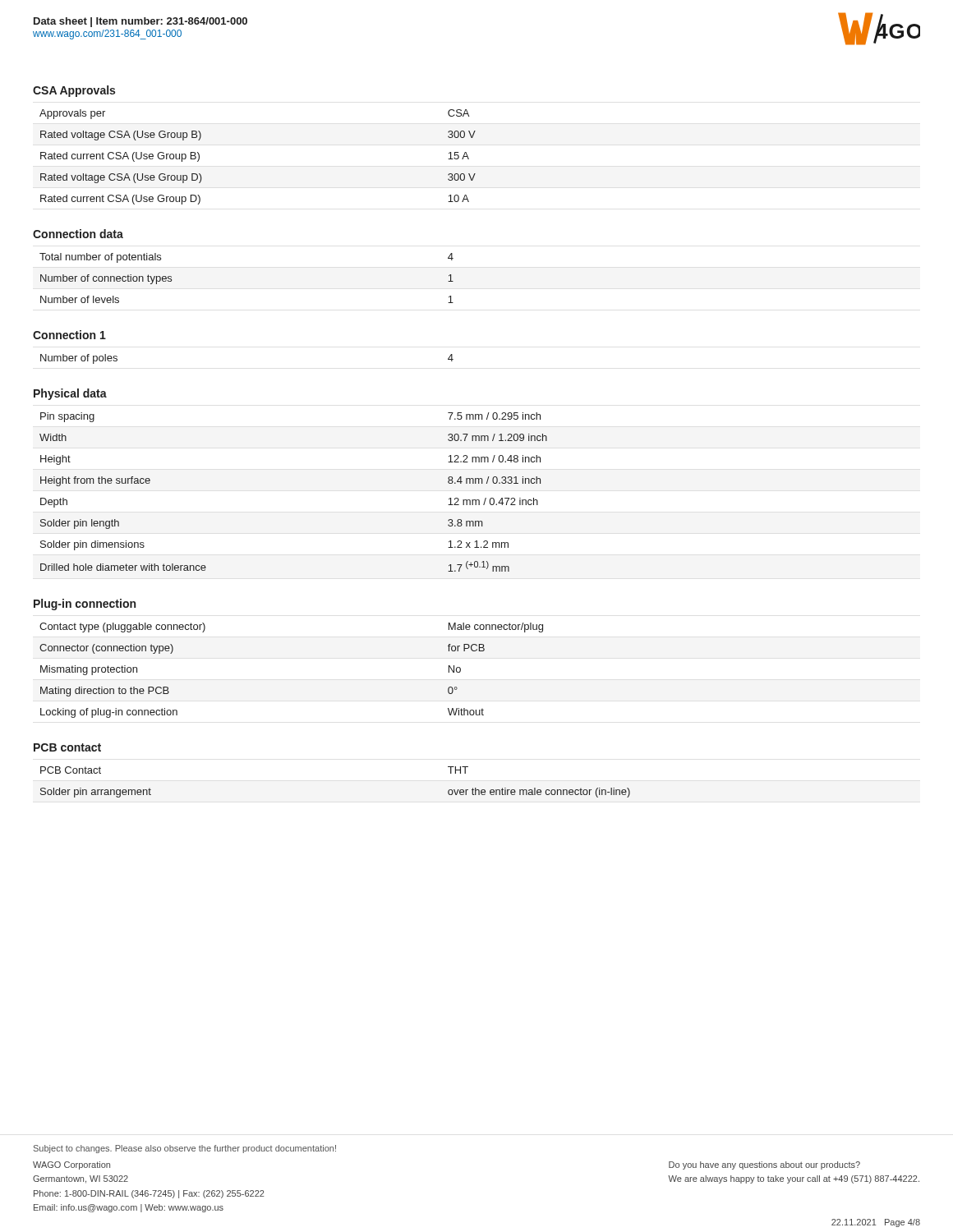Image resolution: width=953 pixels, height=1232 pixels.
Task: Click where it says "Connection data"
Action: click(x=78, y=234)
